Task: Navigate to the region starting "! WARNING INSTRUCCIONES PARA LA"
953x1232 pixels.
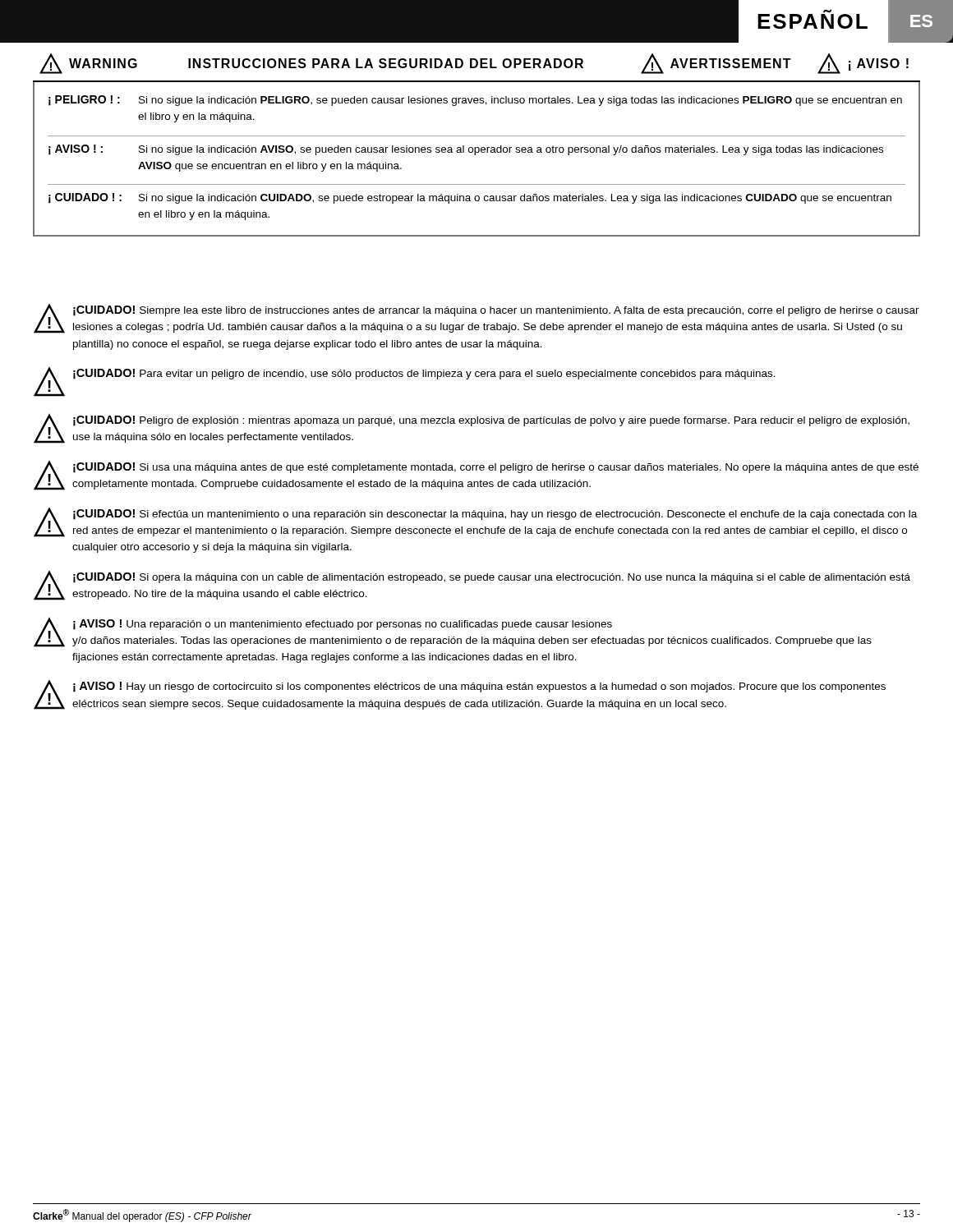Action: pos(476,142)
